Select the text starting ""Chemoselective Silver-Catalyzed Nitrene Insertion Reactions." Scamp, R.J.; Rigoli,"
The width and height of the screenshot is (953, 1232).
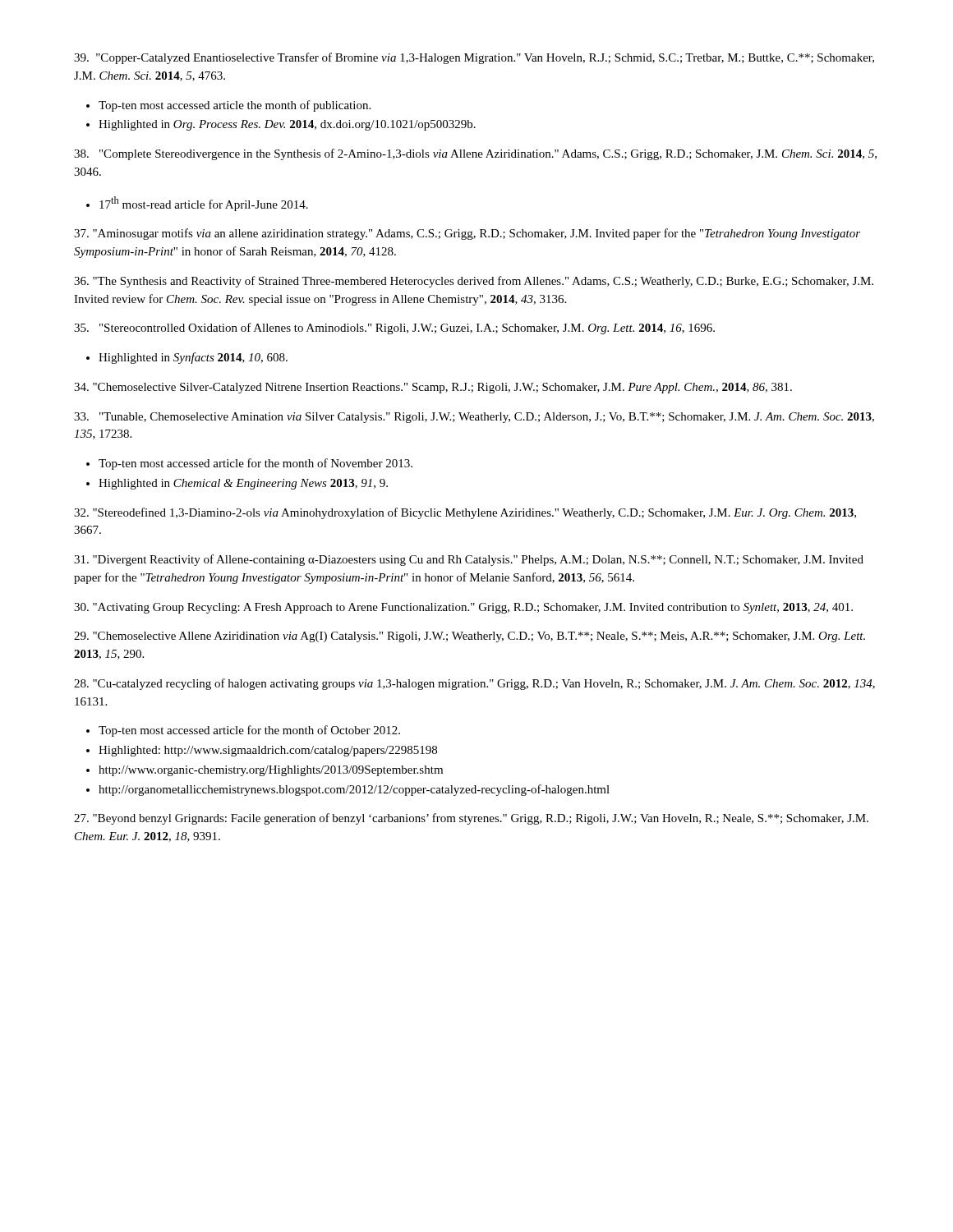433,387
